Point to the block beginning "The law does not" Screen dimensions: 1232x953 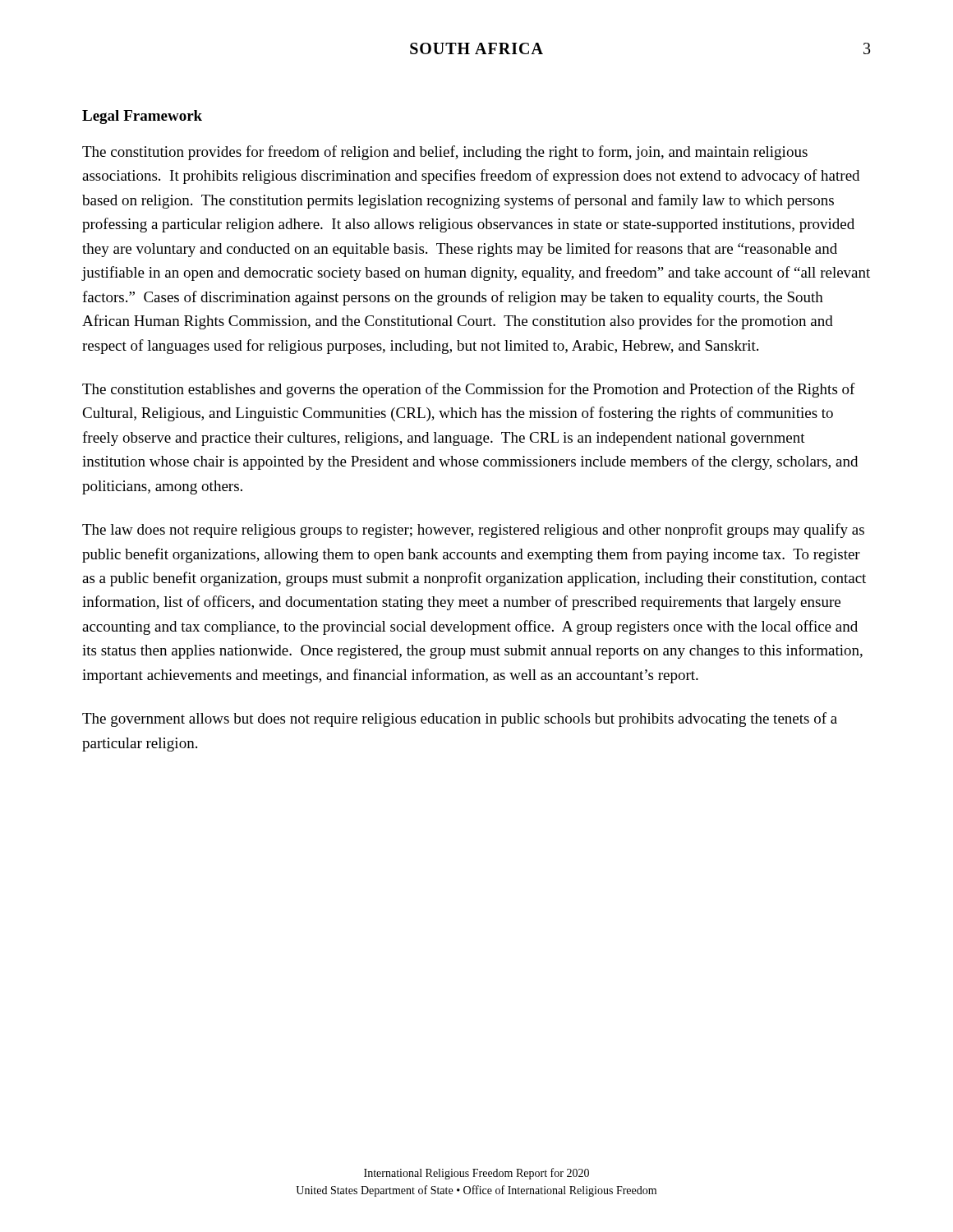click(474, 602)
